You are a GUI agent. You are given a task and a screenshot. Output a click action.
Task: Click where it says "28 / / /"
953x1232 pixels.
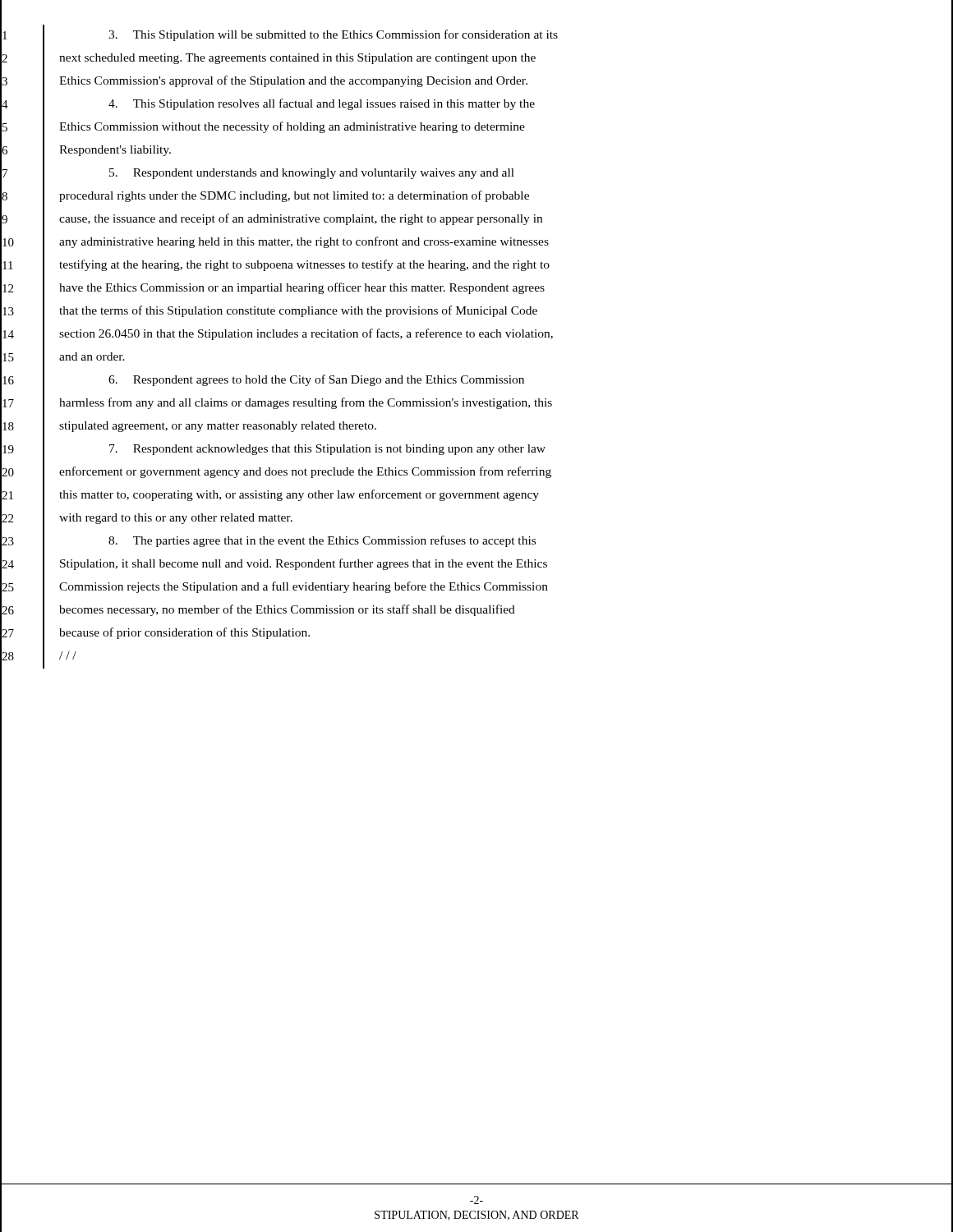(x=43, y=657)
